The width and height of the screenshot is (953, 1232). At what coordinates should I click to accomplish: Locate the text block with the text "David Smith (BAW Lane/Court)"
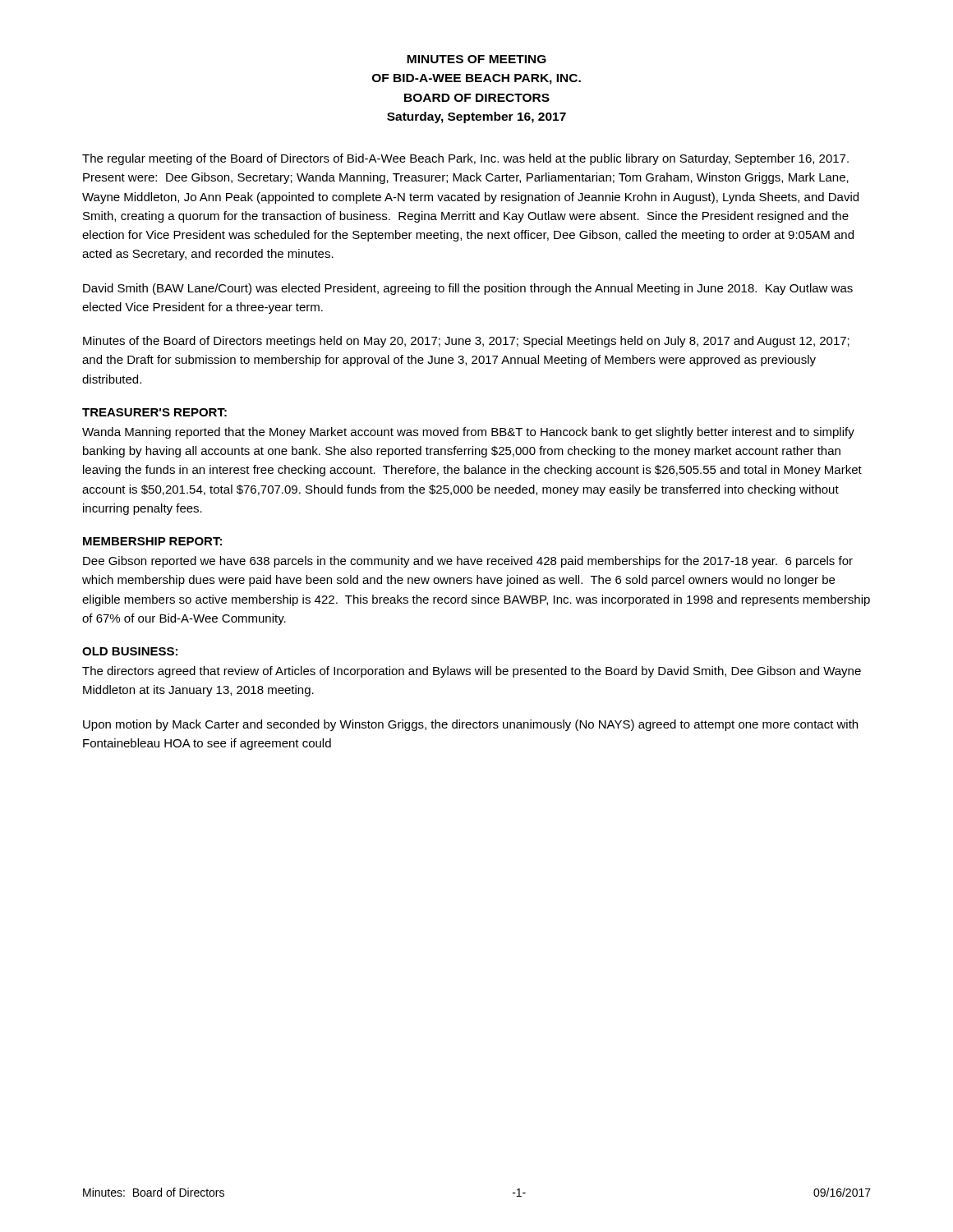468,297
